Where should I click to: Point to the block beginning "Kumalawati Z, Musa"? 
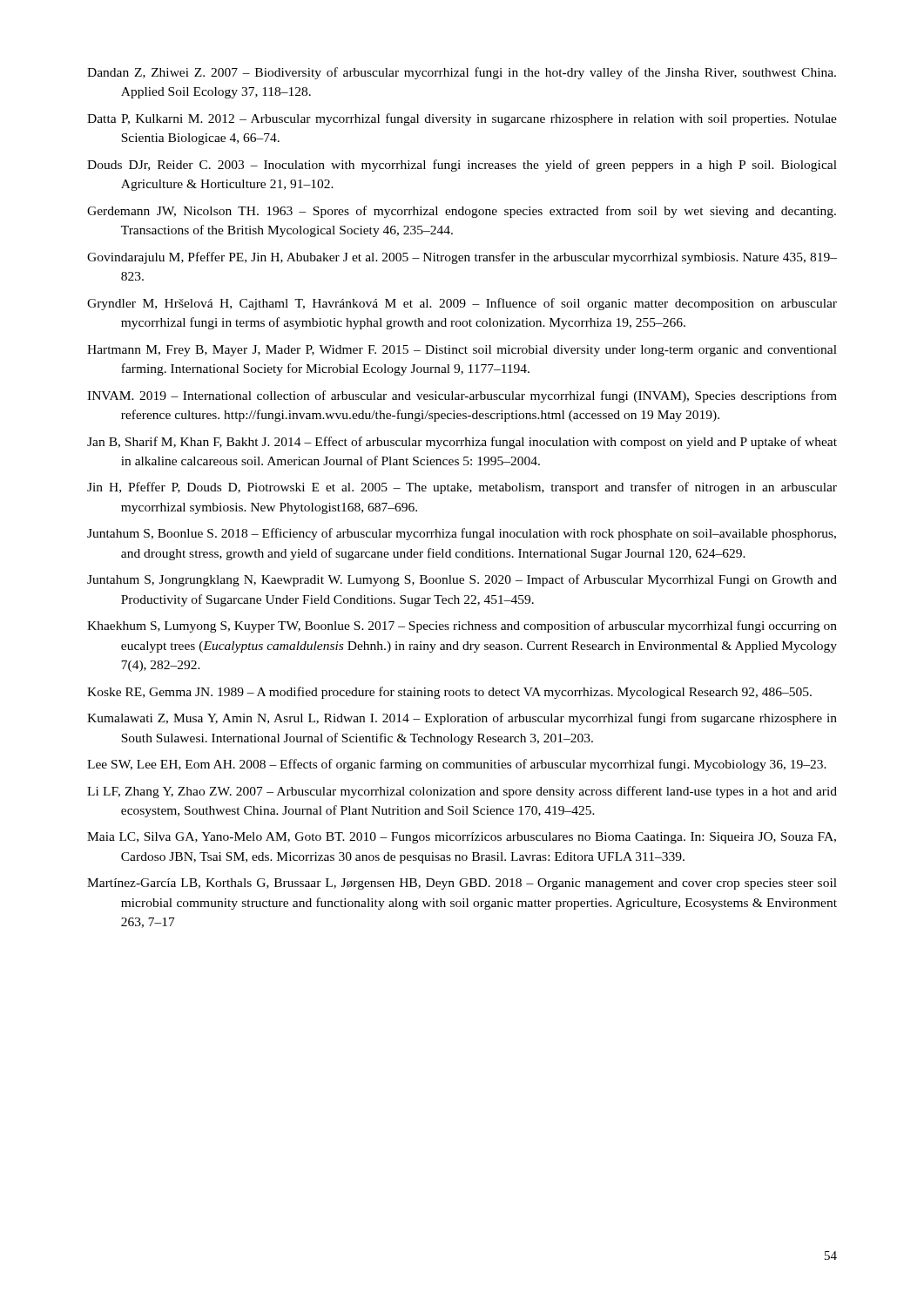462,727
